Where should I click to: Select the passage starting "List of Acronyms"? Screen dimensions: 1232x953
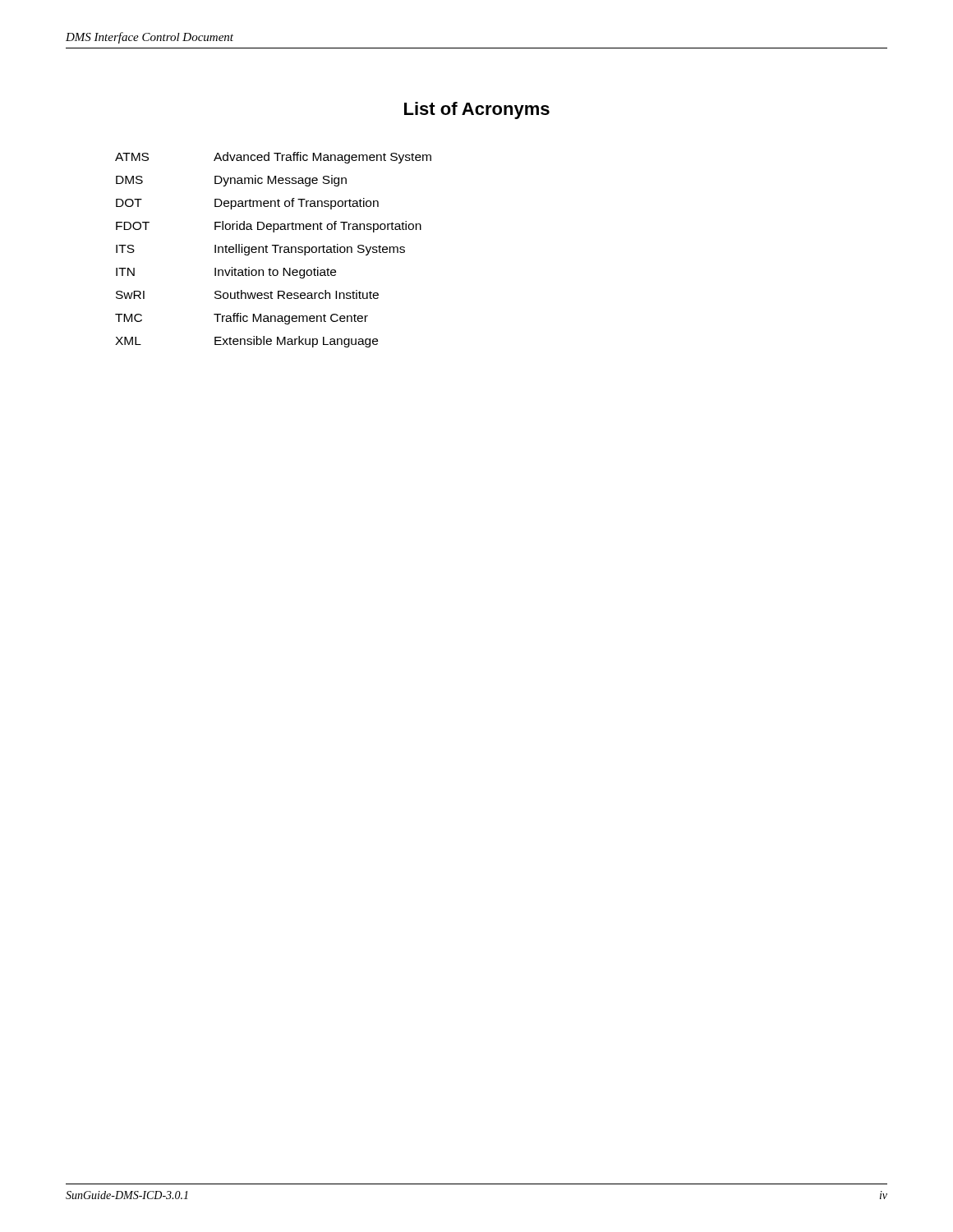pyautogui.click(x=476, y=109)
